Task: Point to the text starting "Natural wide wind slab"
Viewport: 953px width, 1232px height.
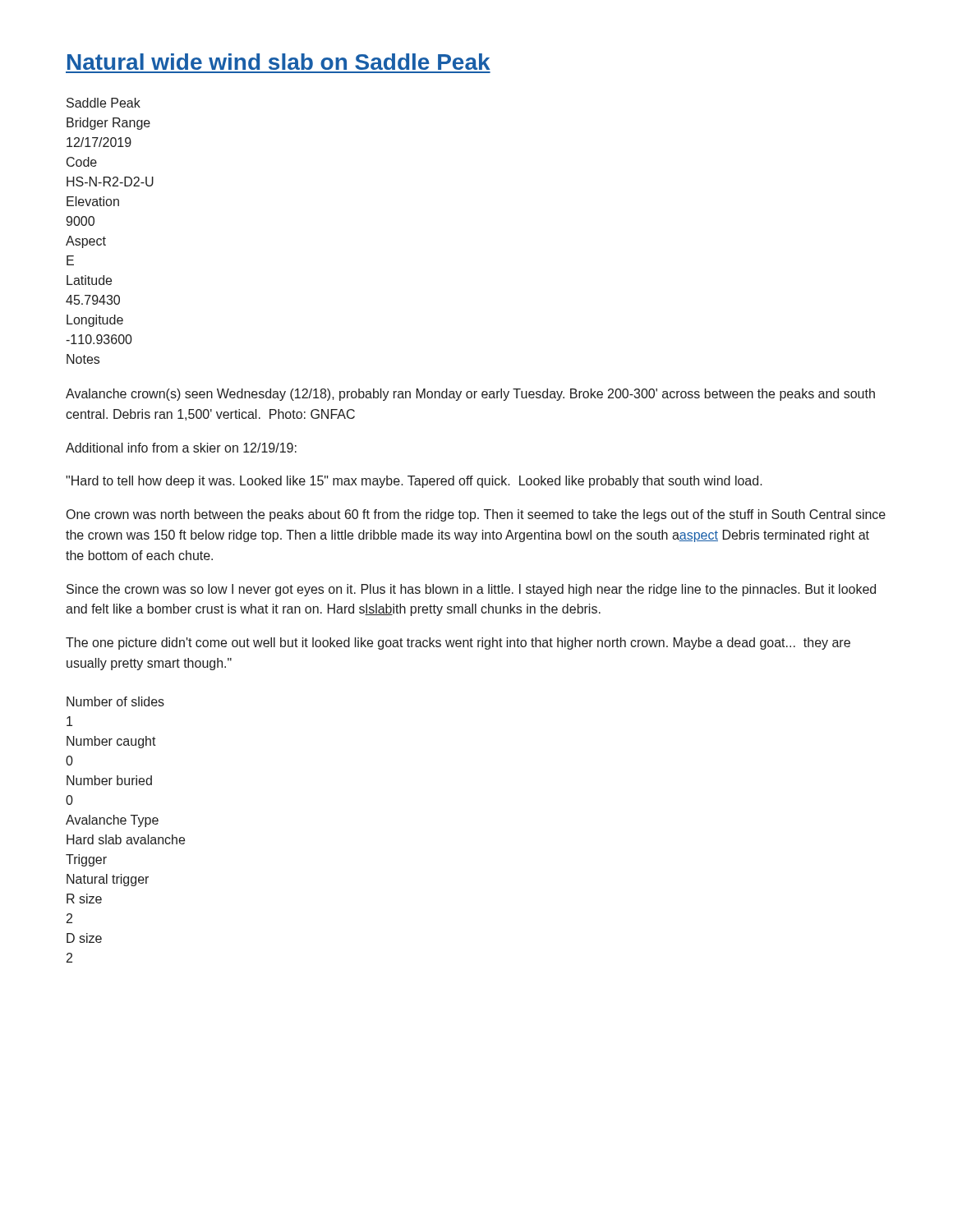Action: tap(278, 62)
